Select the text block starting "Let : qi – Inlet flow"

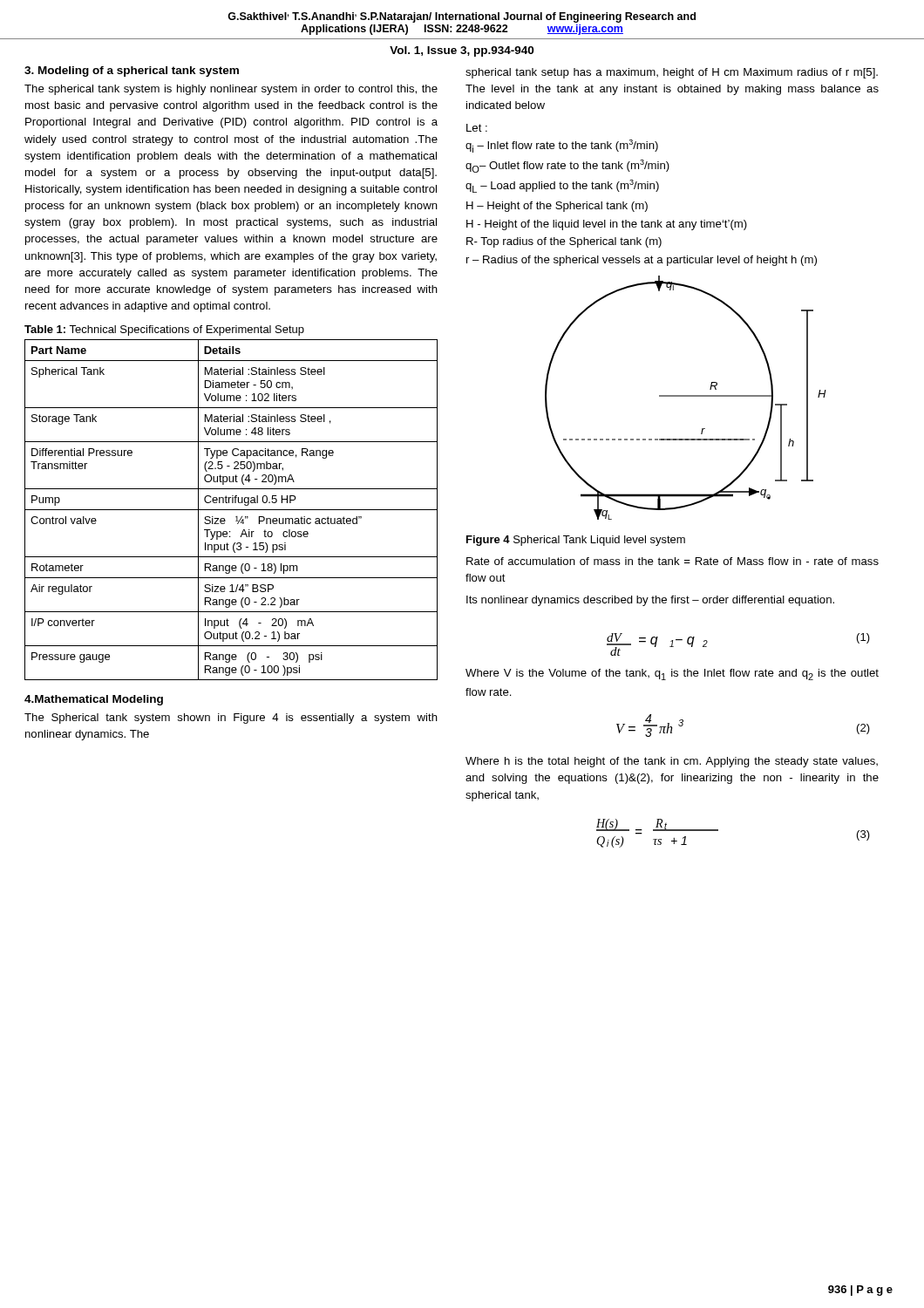[642, 193]
